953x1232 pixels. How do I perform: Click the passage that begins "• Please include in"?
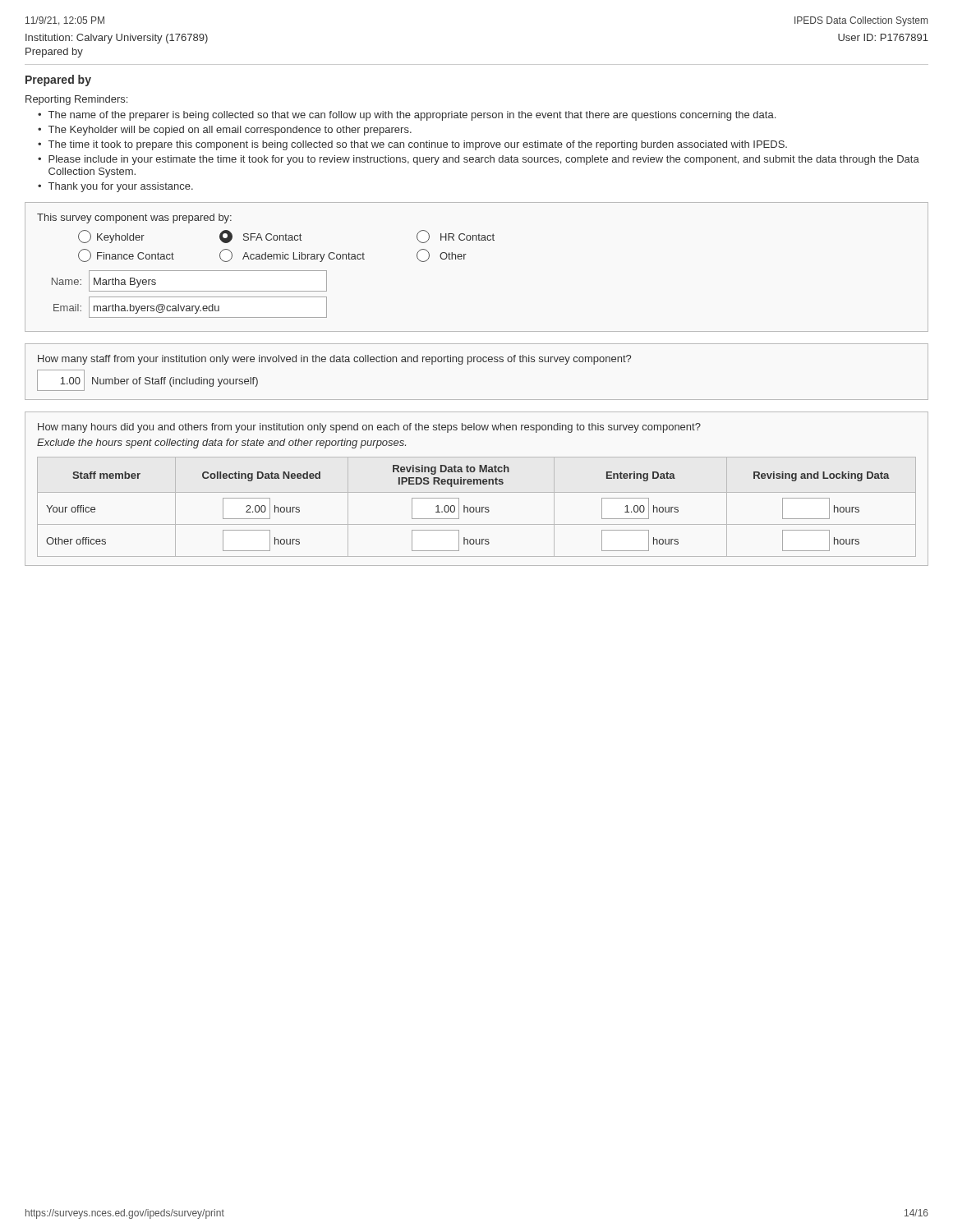click(x=483, y=165)
